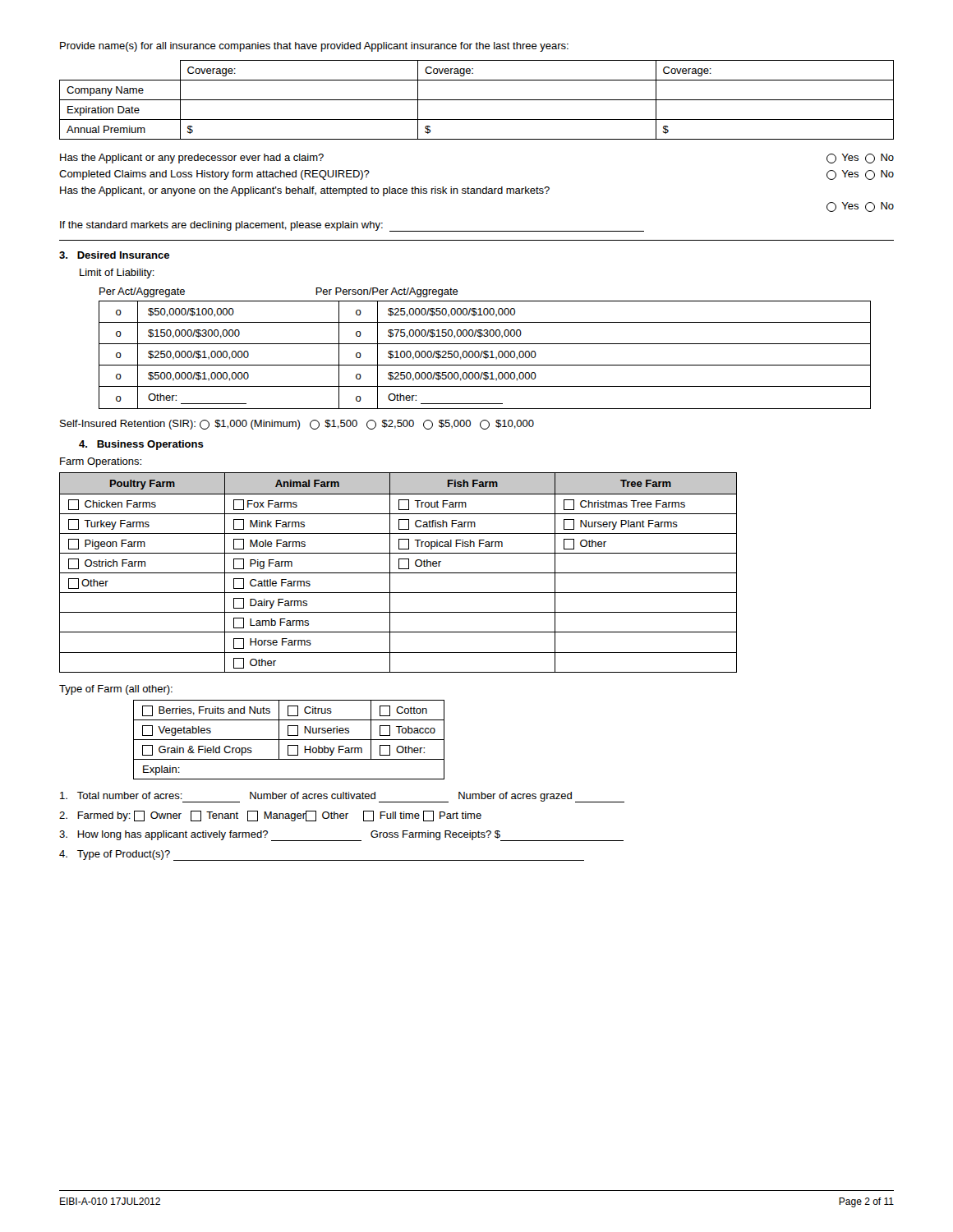This screenshot has height=1232, width=953.
Task: Navigate to the text block starting "Type of Farm (all other):"
Action: click(x=116, y=688)
